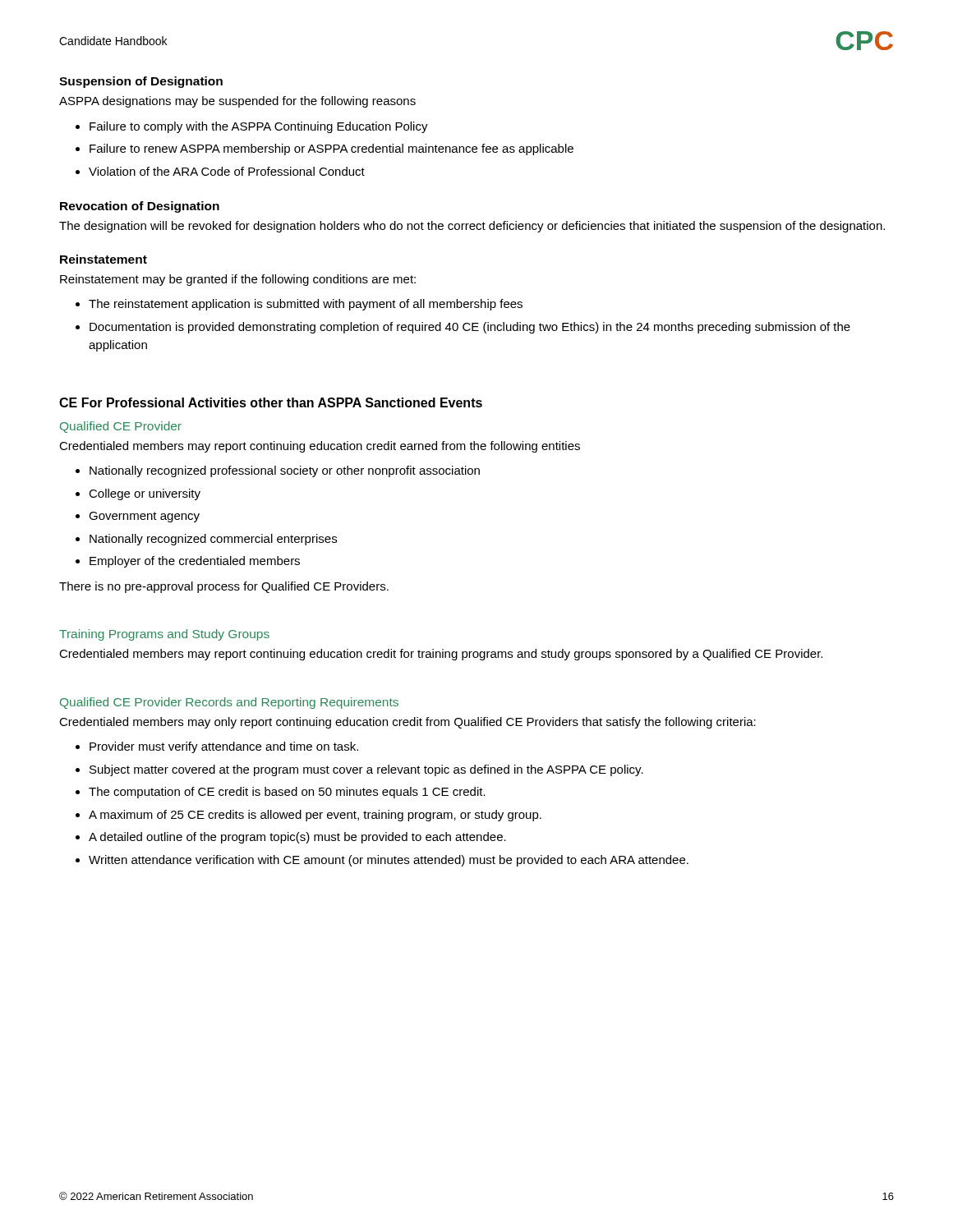The width and height of the screenshot is (953, 1232).
Task: Click on the region starting "The reinstatement application is"
Action: [306, 304]
